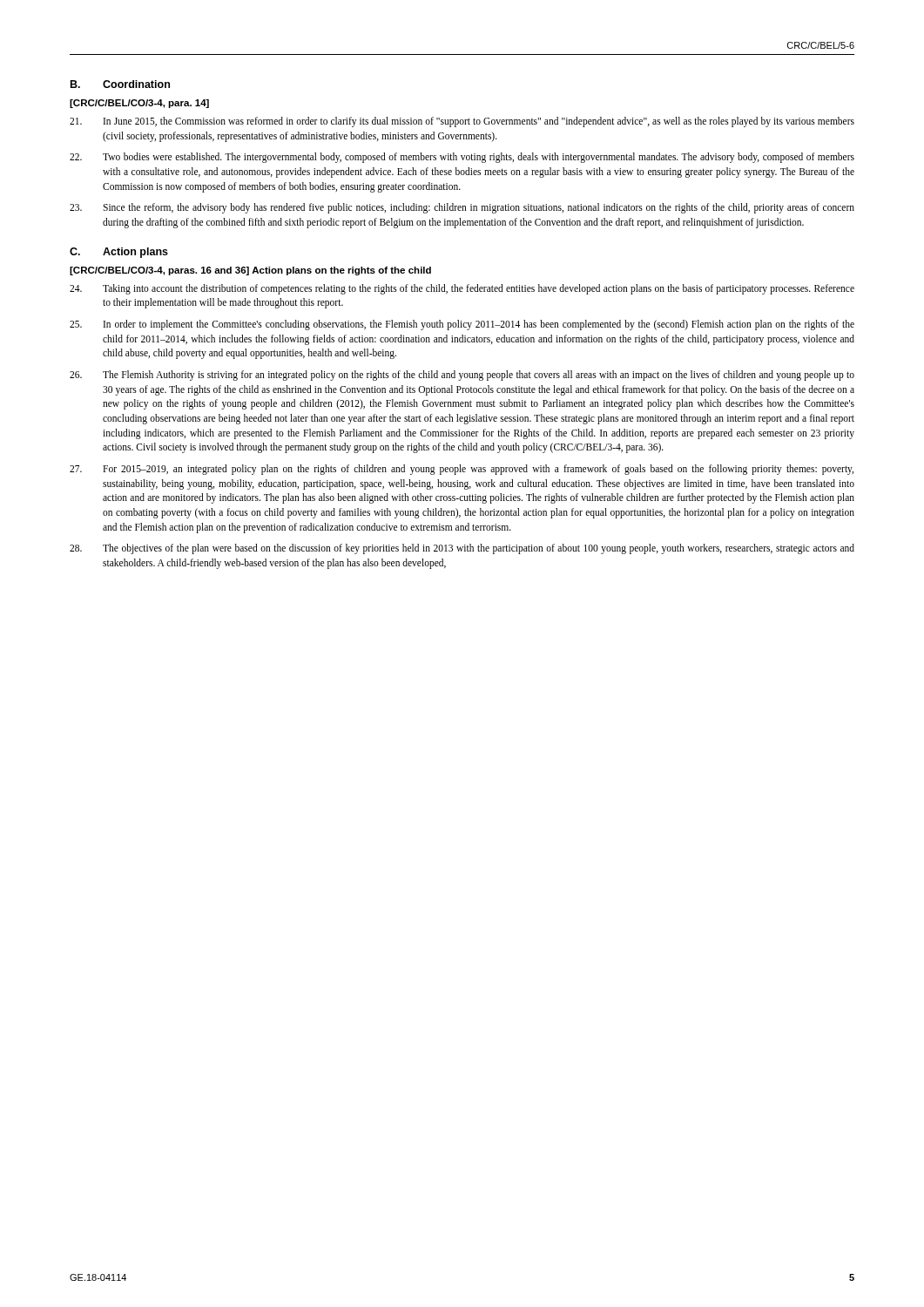Find "C. Action plans" on this page
Image resolution: width=924 pixels, height=1307 pixels.
point(119,252)
